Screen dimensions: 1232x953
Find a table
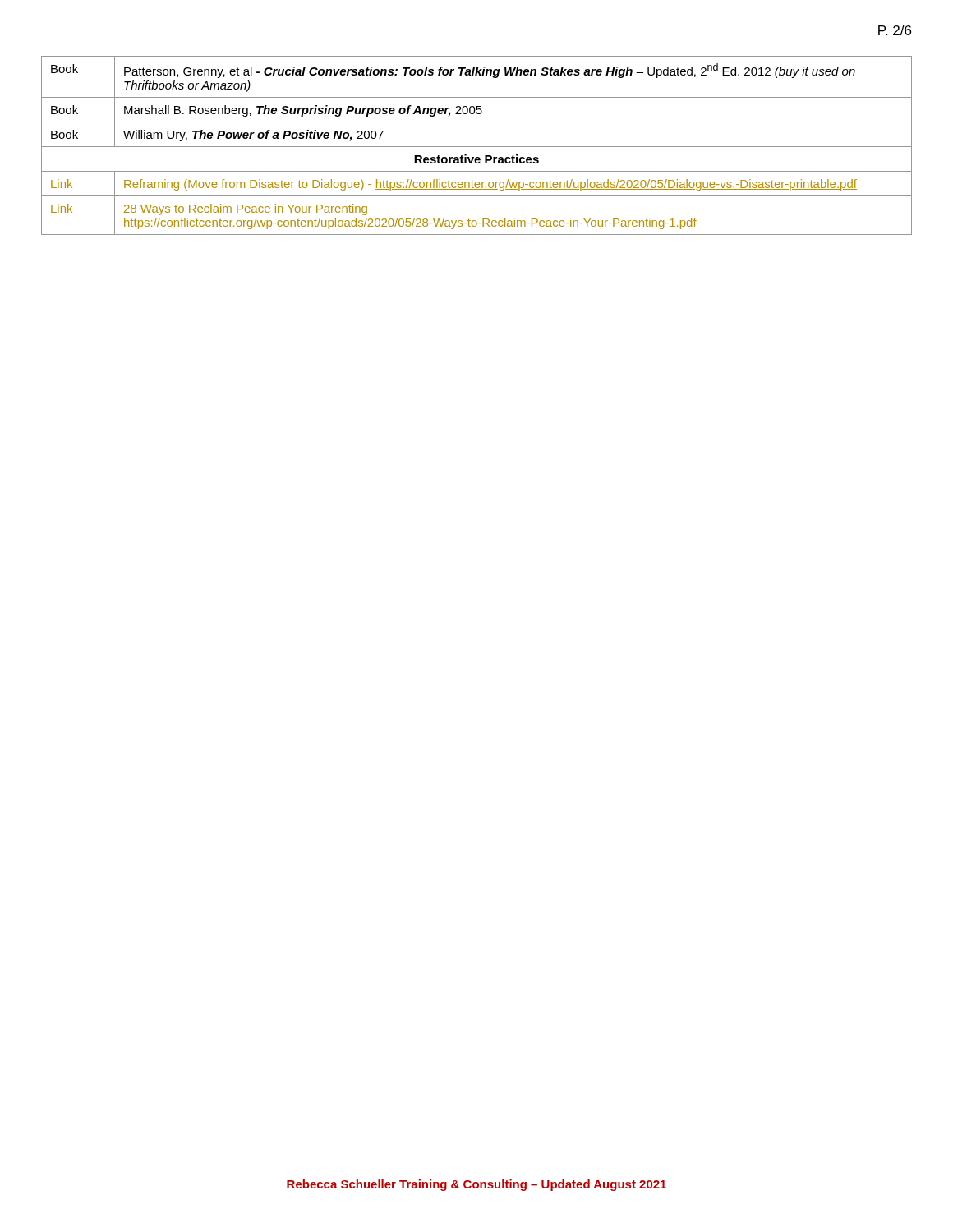pos(476,145)
